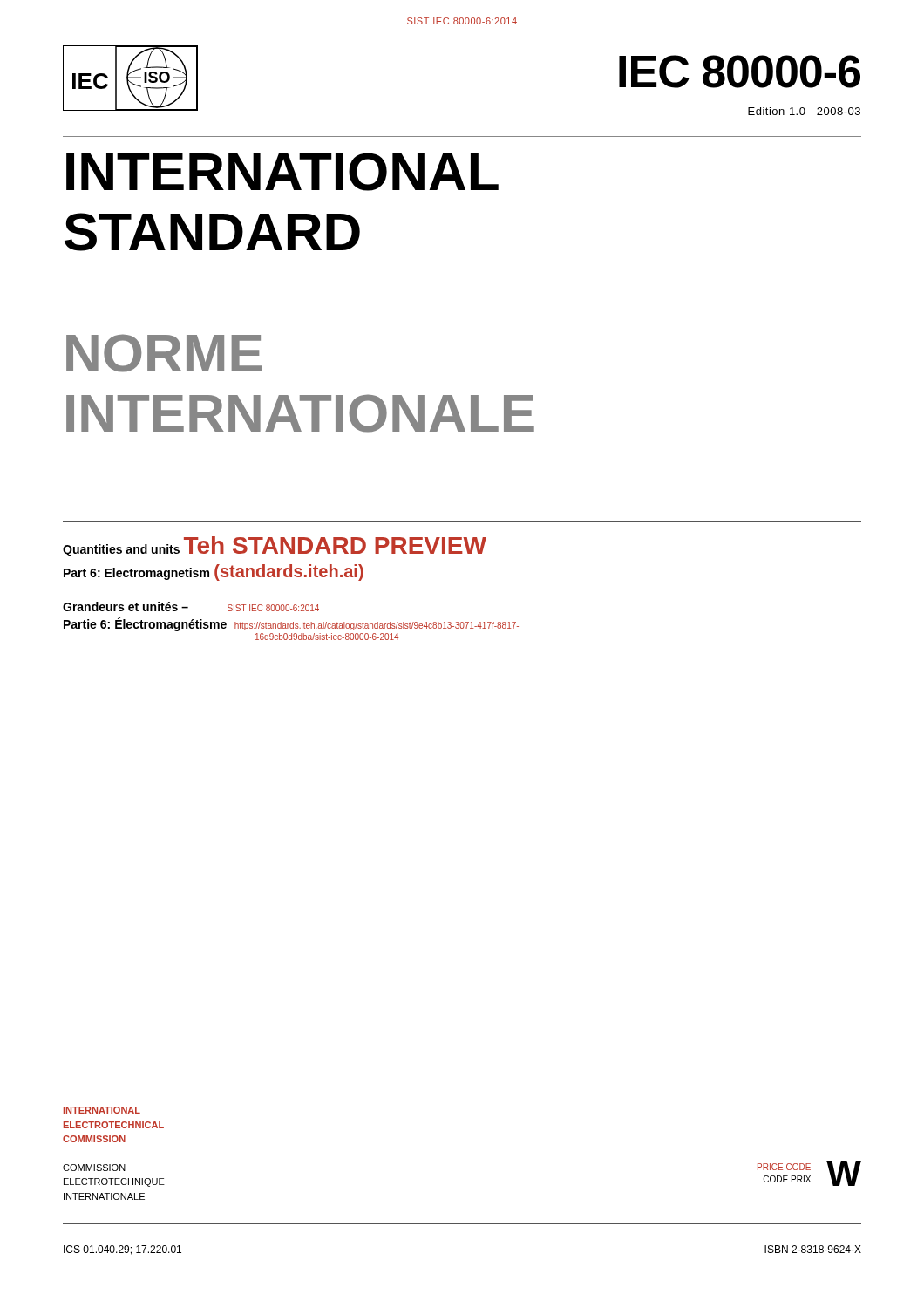Click on the block starting "PRICE CODE CODE PRIX"
Image resolution: width=924 pixels, height=1308 pixels.
784,1173
